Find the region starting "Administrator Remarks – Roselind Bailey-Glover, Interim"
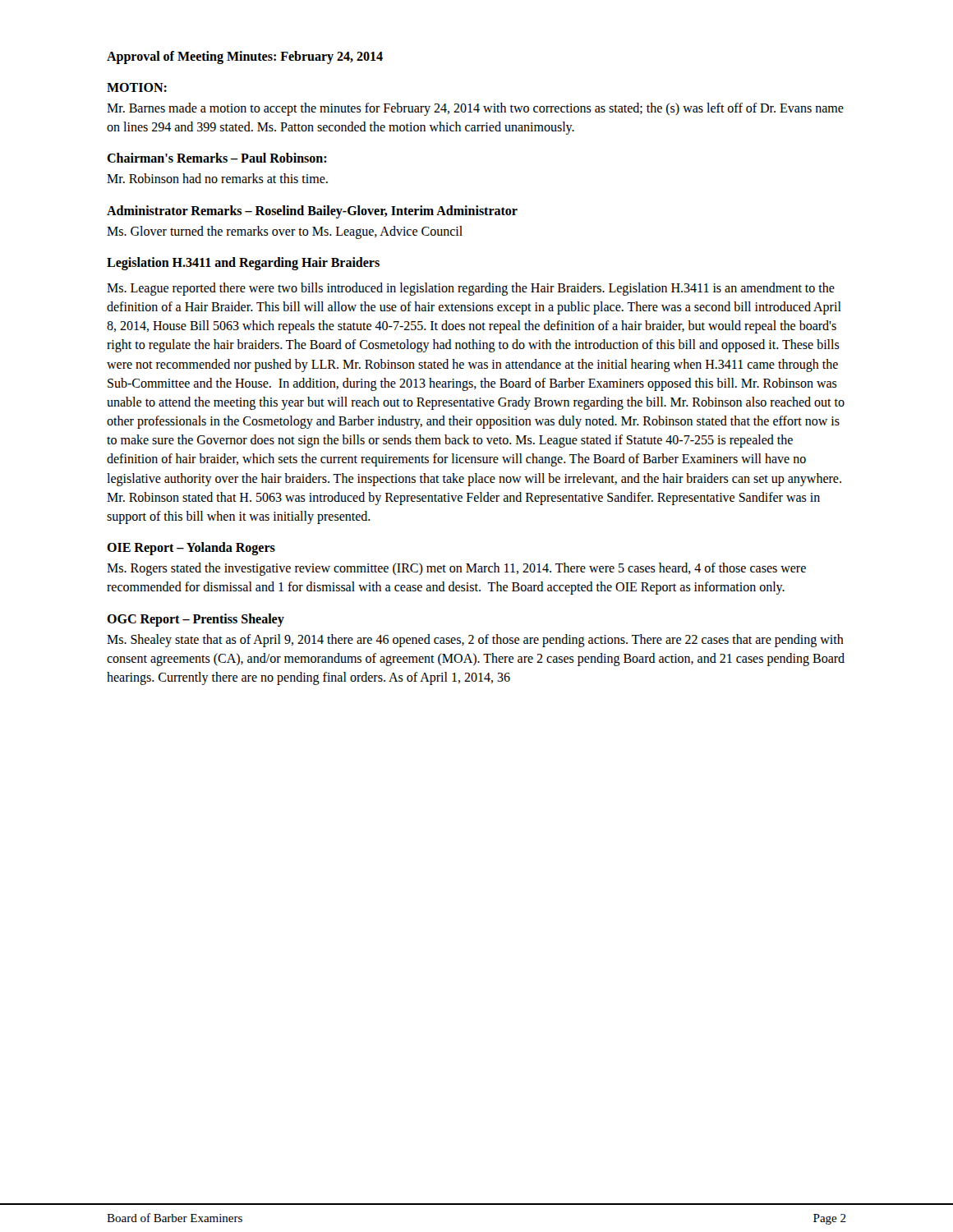Screen dimensions: 1232x953 tap(312, 210)
